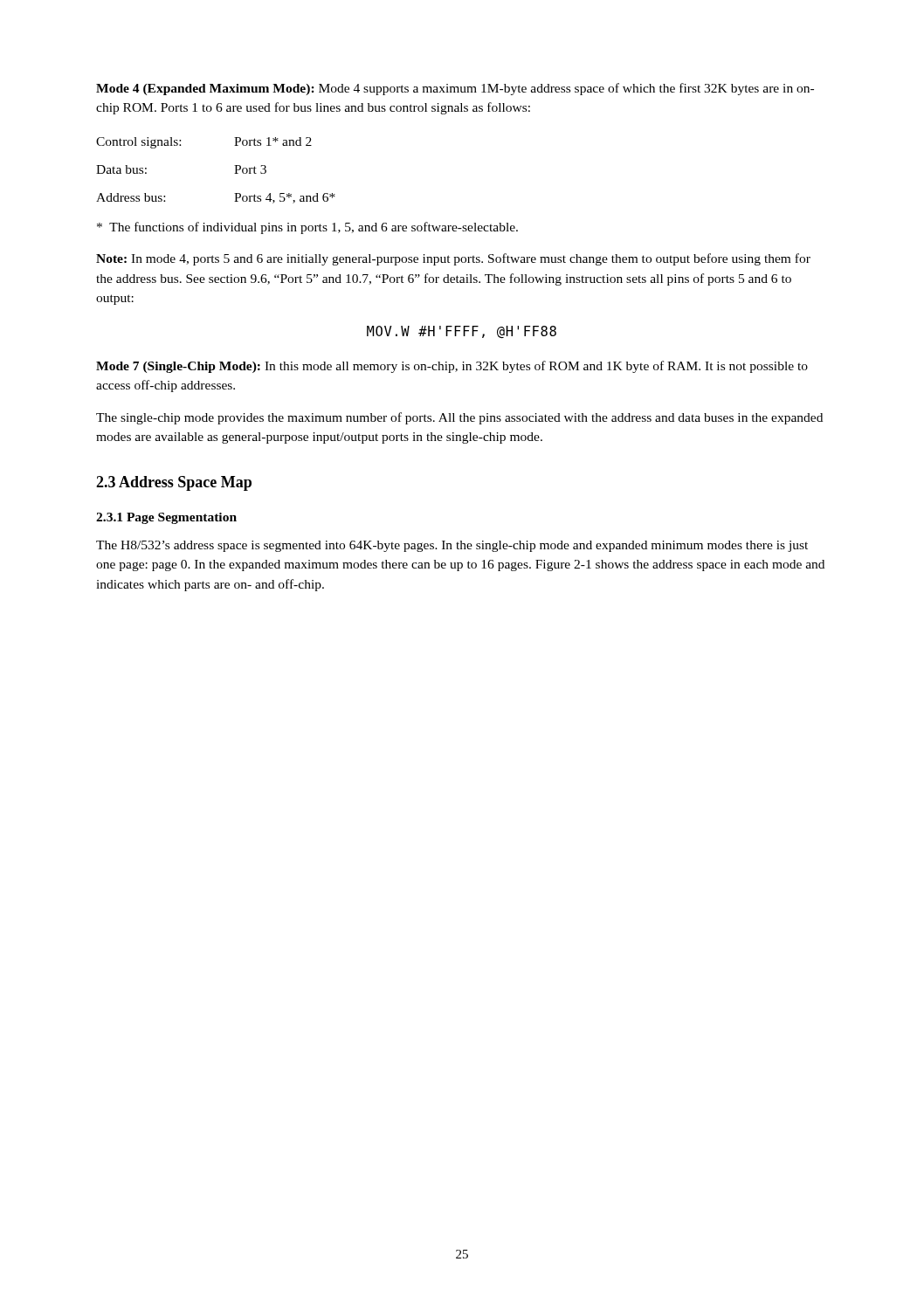Locate the formula with the text "MOV.W #H'FFFF, @H'FF88"
This screenshot has width=924, height=1310.
click(x=462, y=332)
